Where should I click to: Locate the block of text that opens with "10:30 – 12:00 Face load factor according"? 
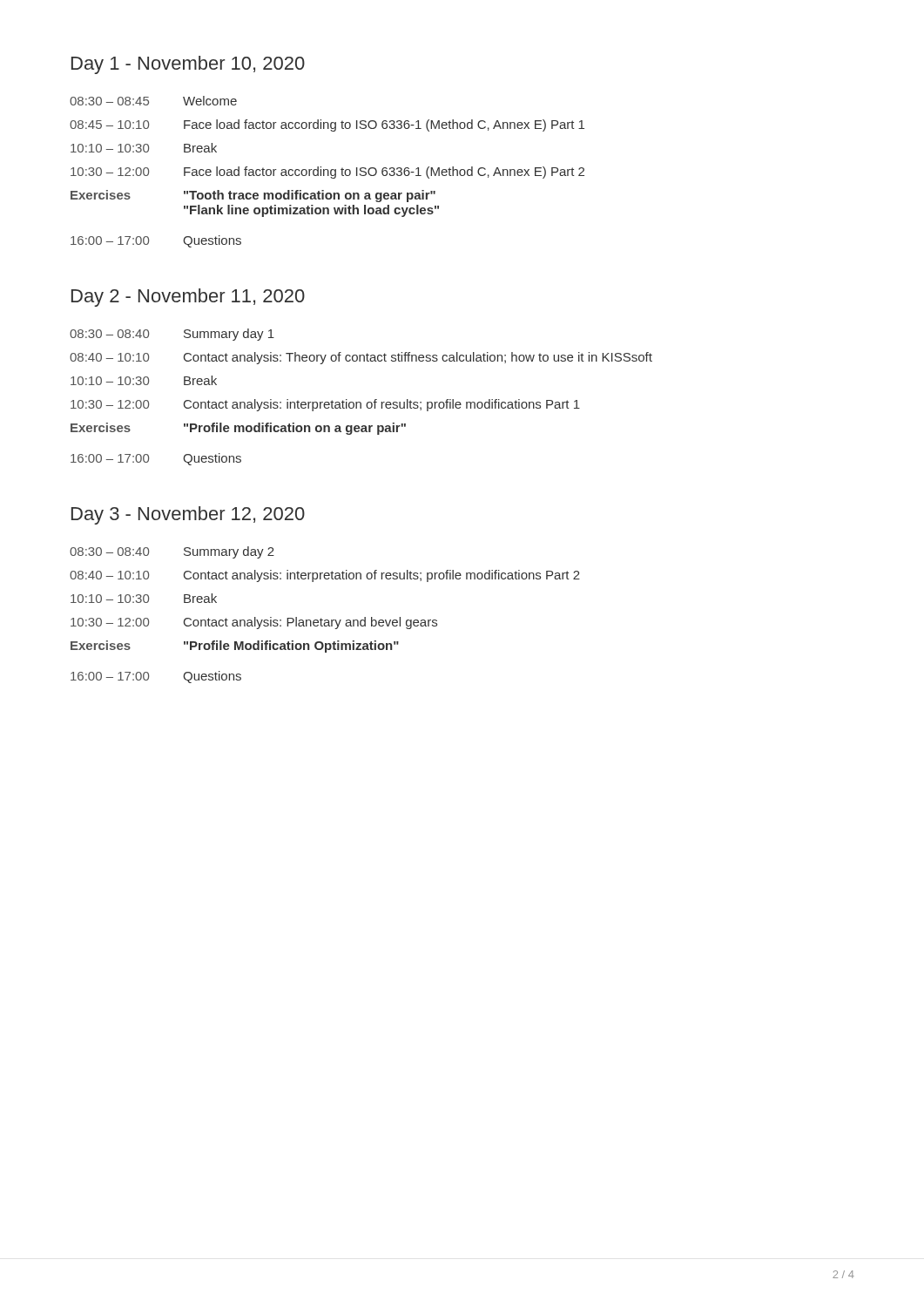point(462,171)
